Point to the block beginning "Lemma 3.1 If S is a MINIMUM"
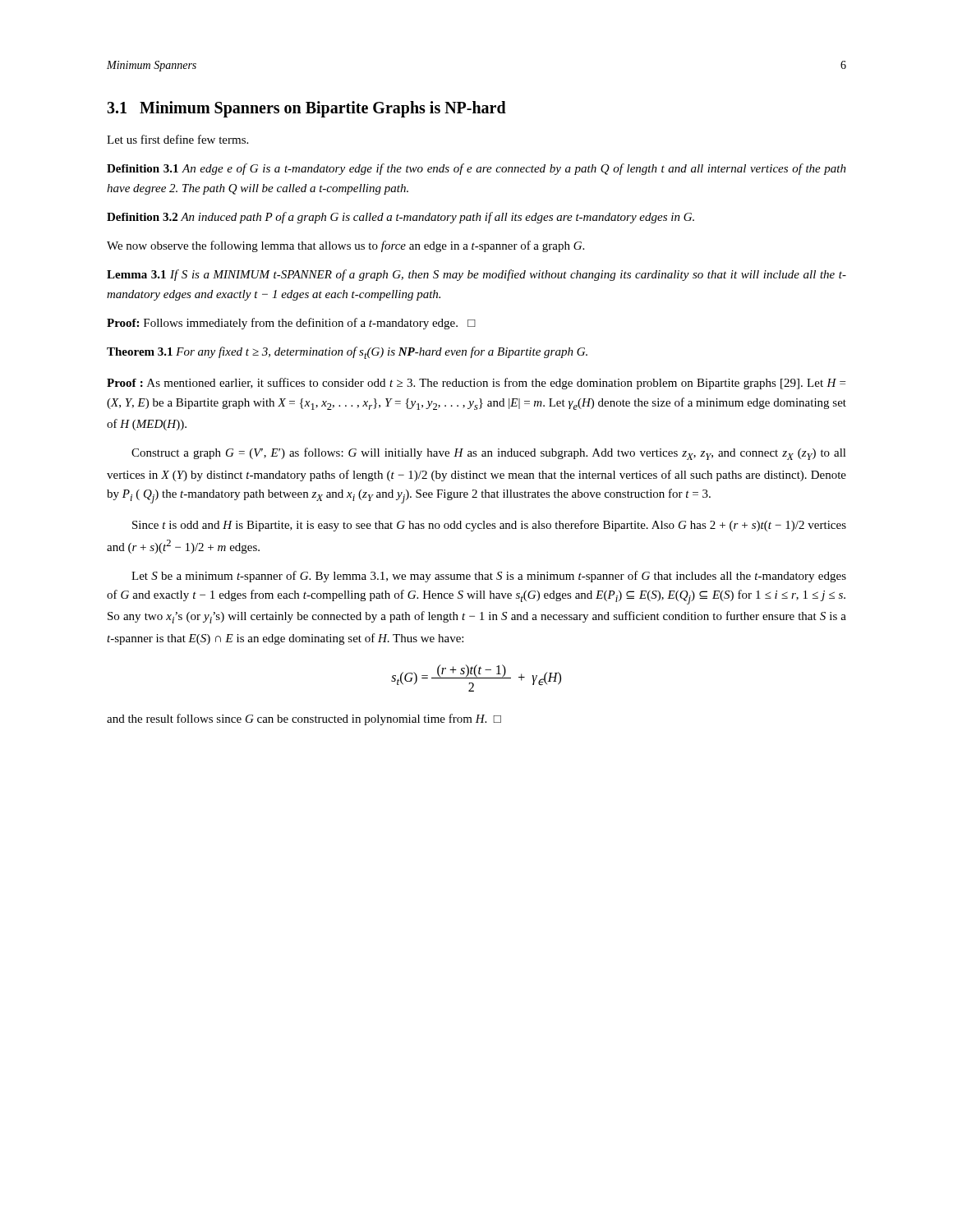The image size is (953, 1232). [476, 284]
